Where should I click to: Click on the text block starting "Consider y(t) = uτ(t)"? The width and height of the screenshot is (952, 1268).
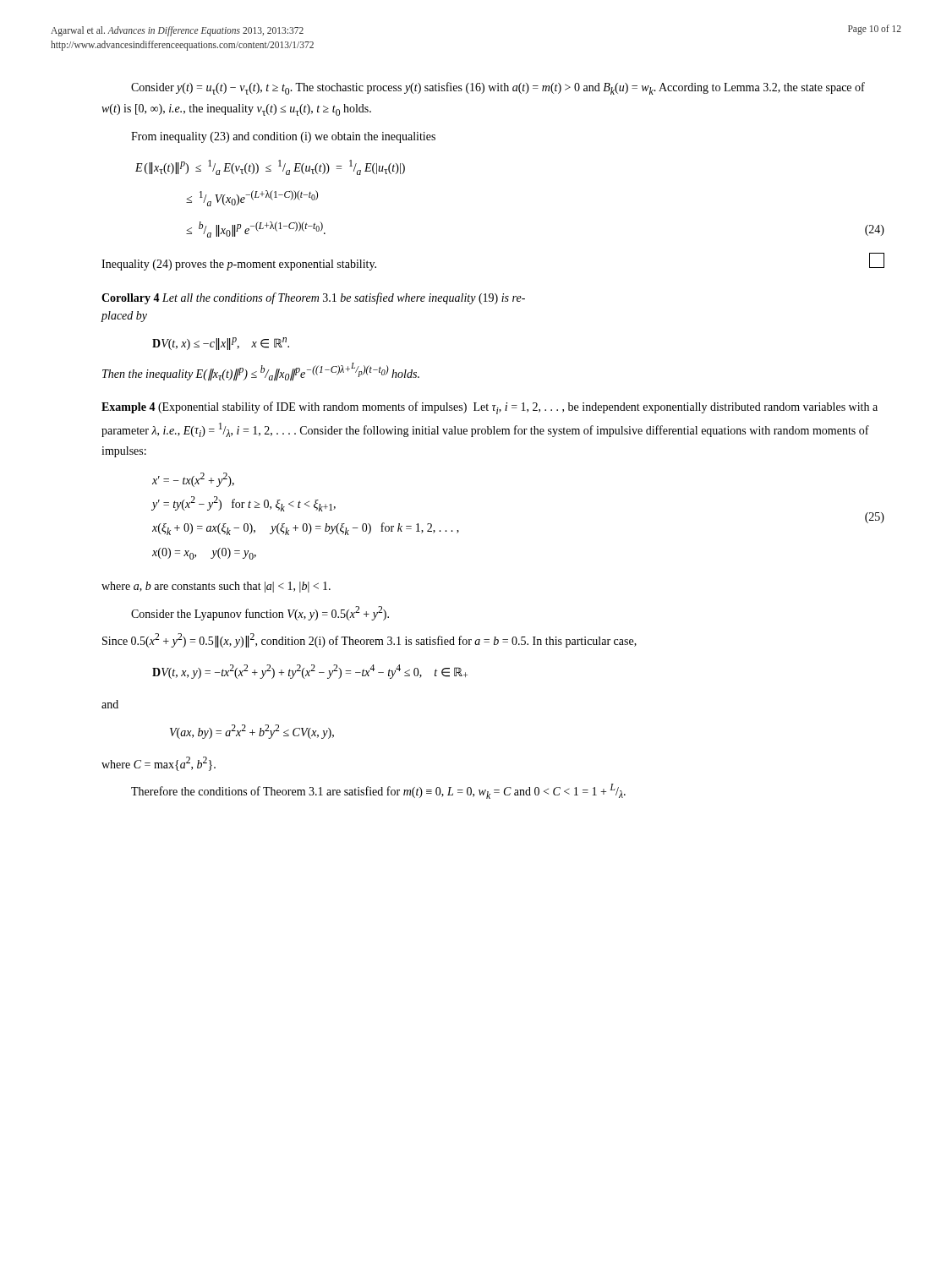pos(483,100)
